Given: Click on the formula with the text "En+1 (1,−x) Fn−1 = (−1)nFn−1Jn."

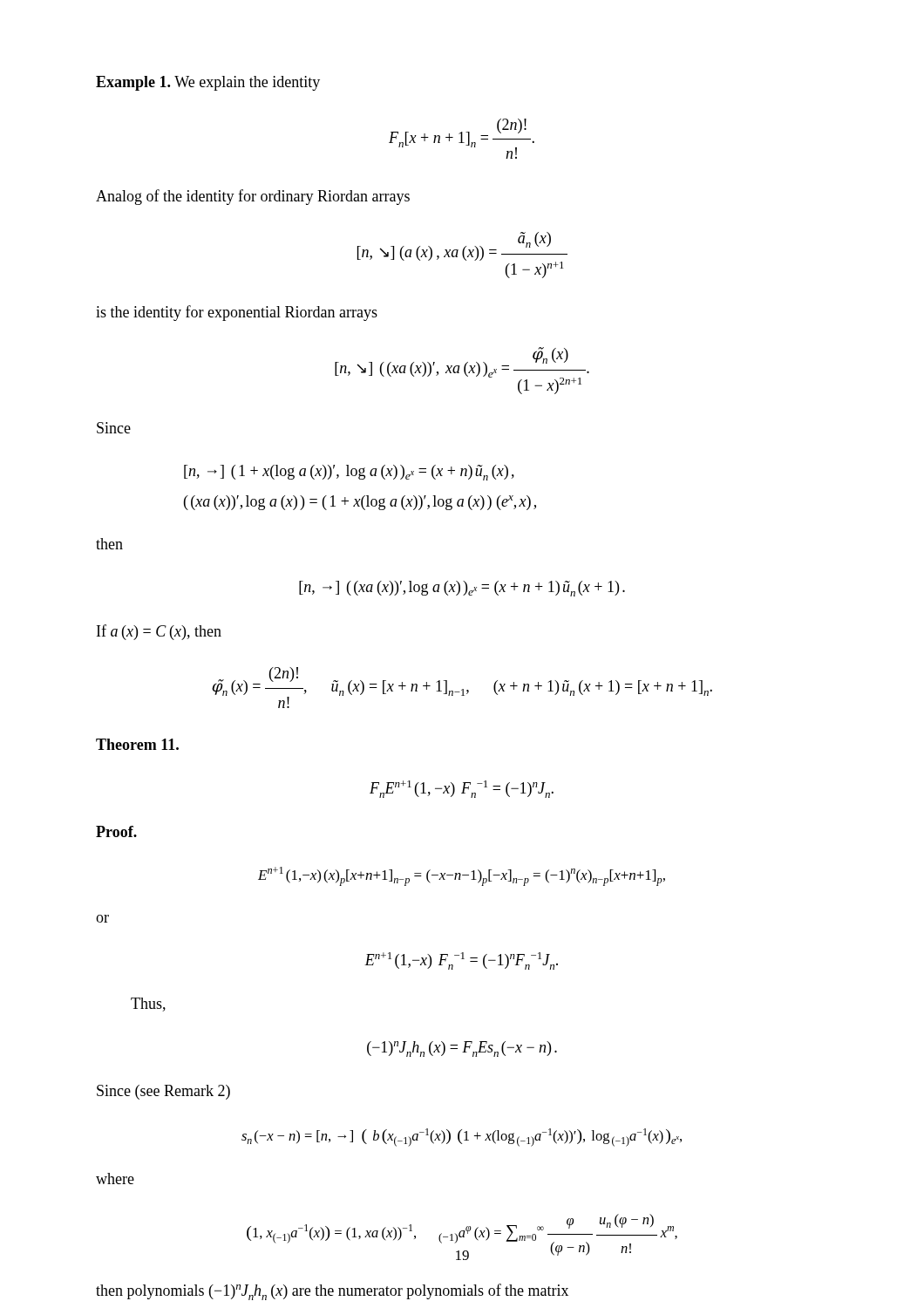Looking at the screenshot, I should [462, 961].
